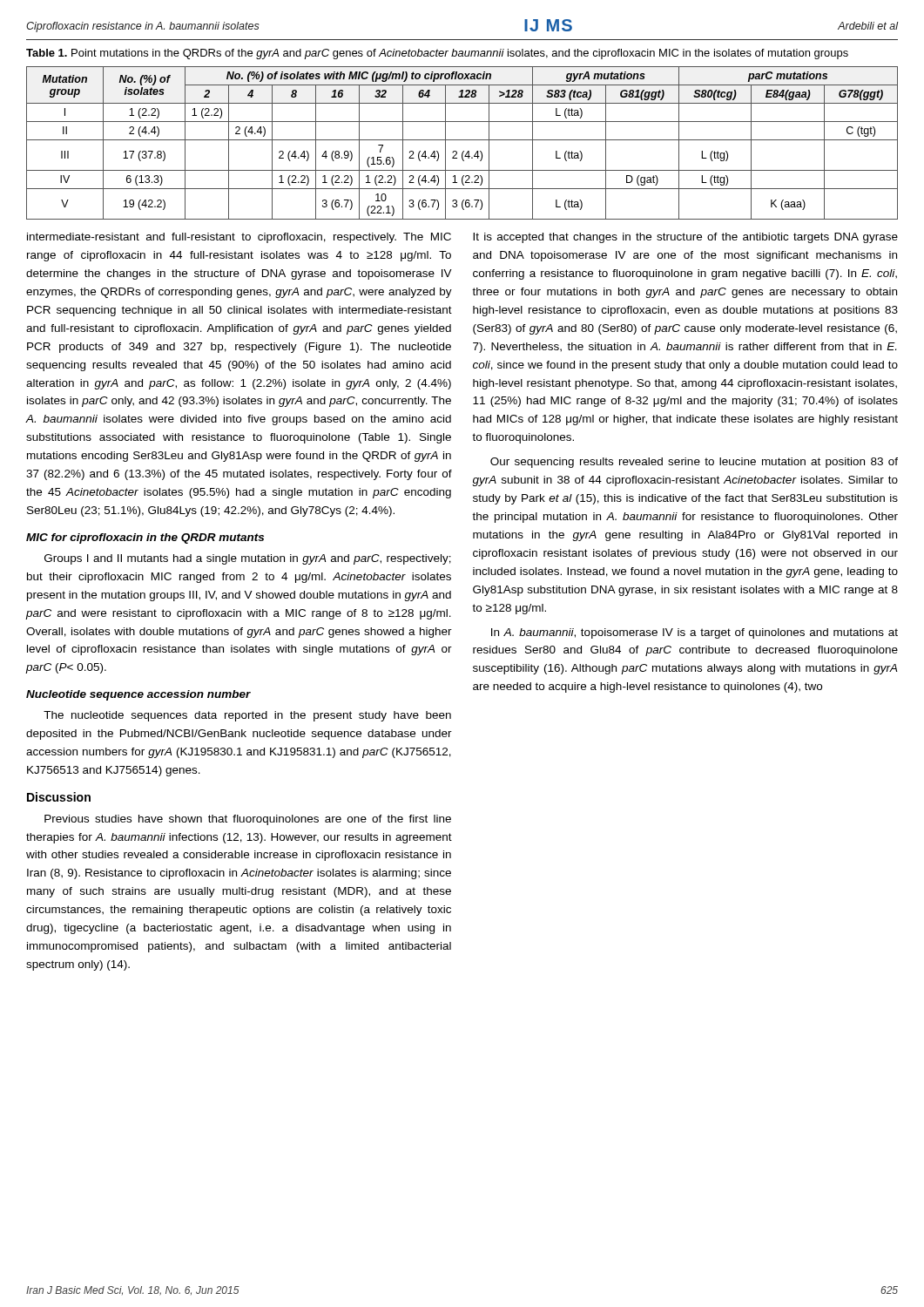Find the text starting "Table 1. Point mutations in the QRDRs of"
The image size is (924, 1307).
point(437,53)
